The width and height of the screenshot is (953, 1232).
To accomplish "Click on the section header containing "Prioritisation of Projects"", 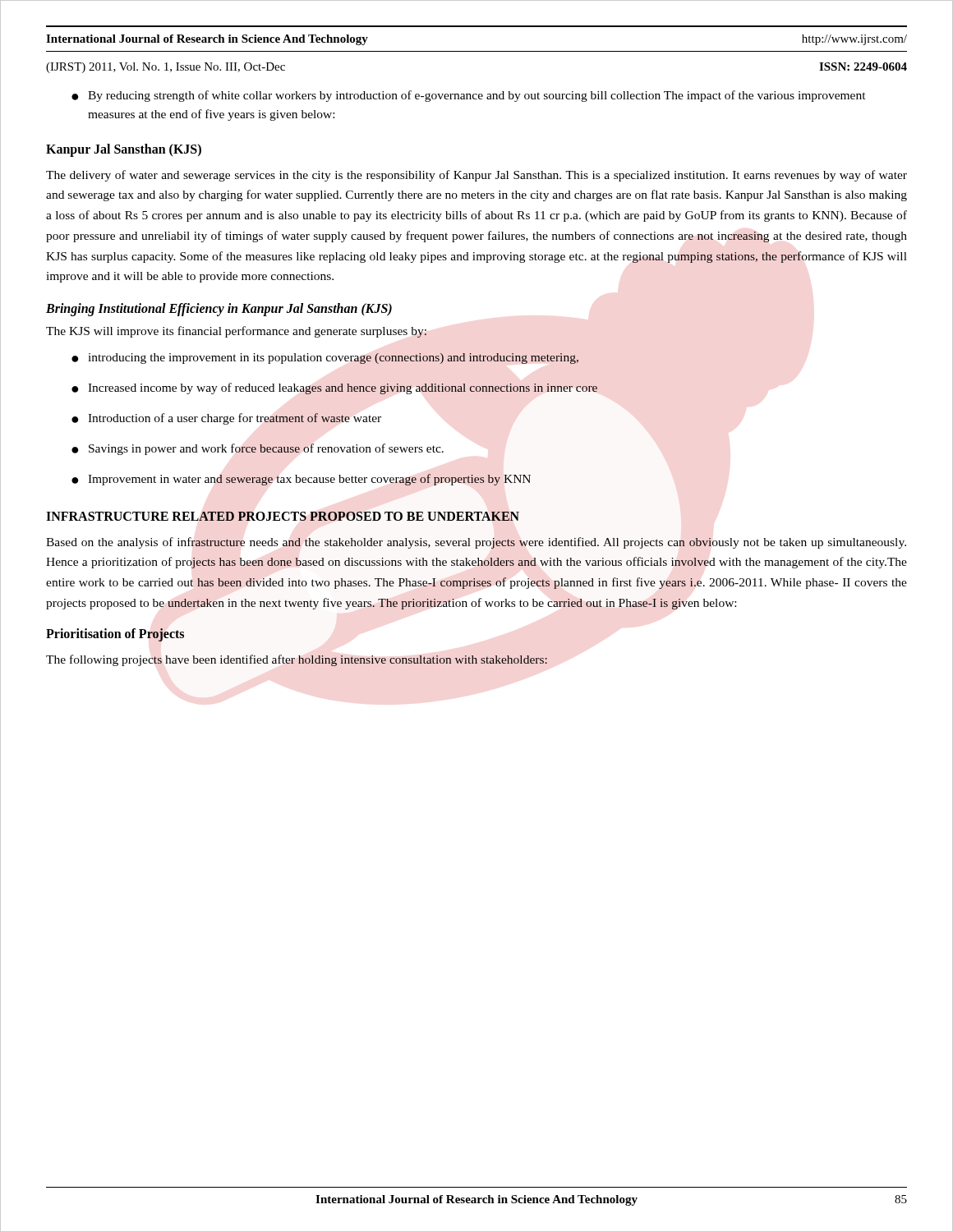I will tap(115, 633).
